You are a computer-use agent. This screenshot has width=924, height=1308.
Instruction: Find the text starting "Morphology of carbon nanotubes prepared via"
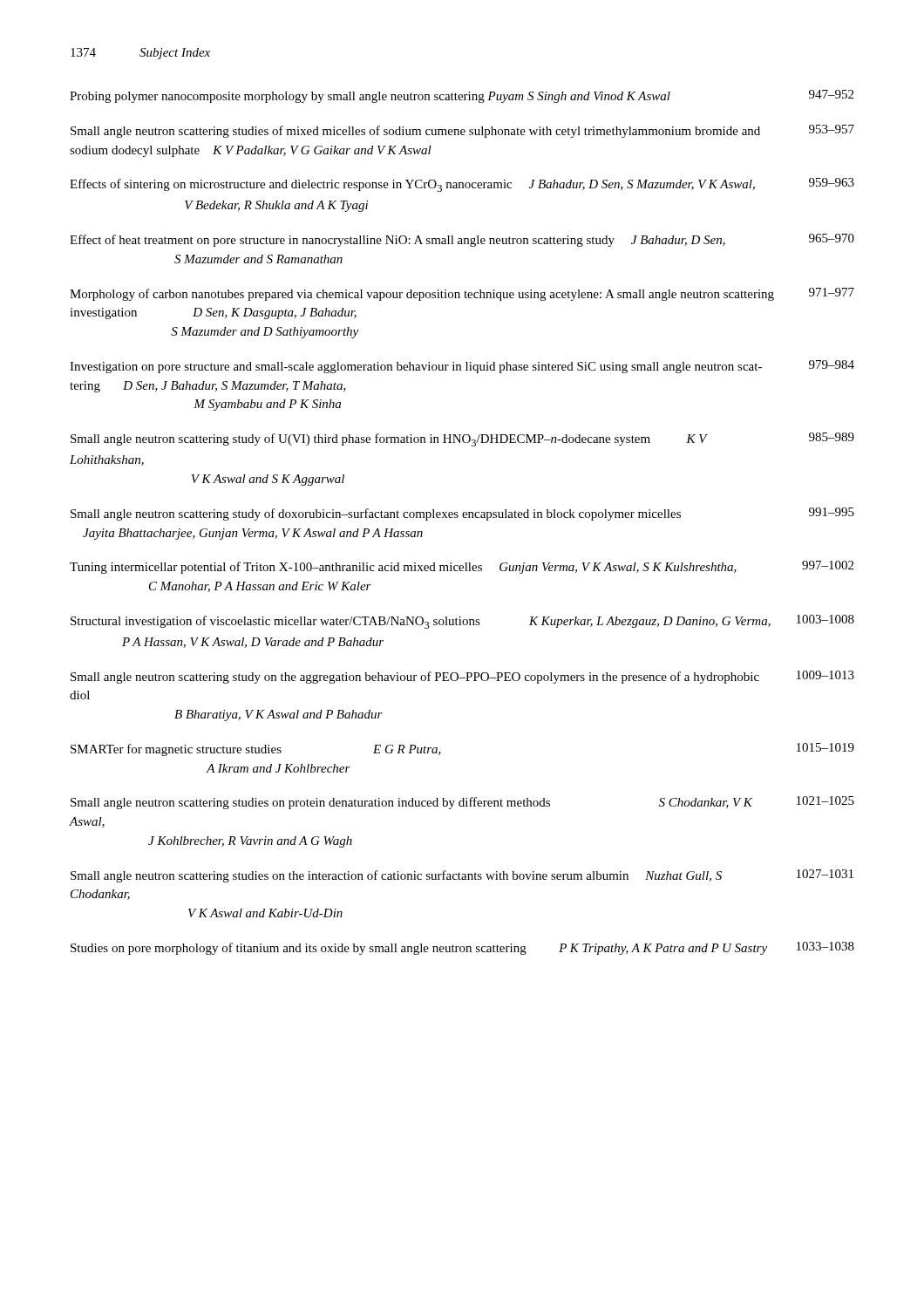click(462, 294)
